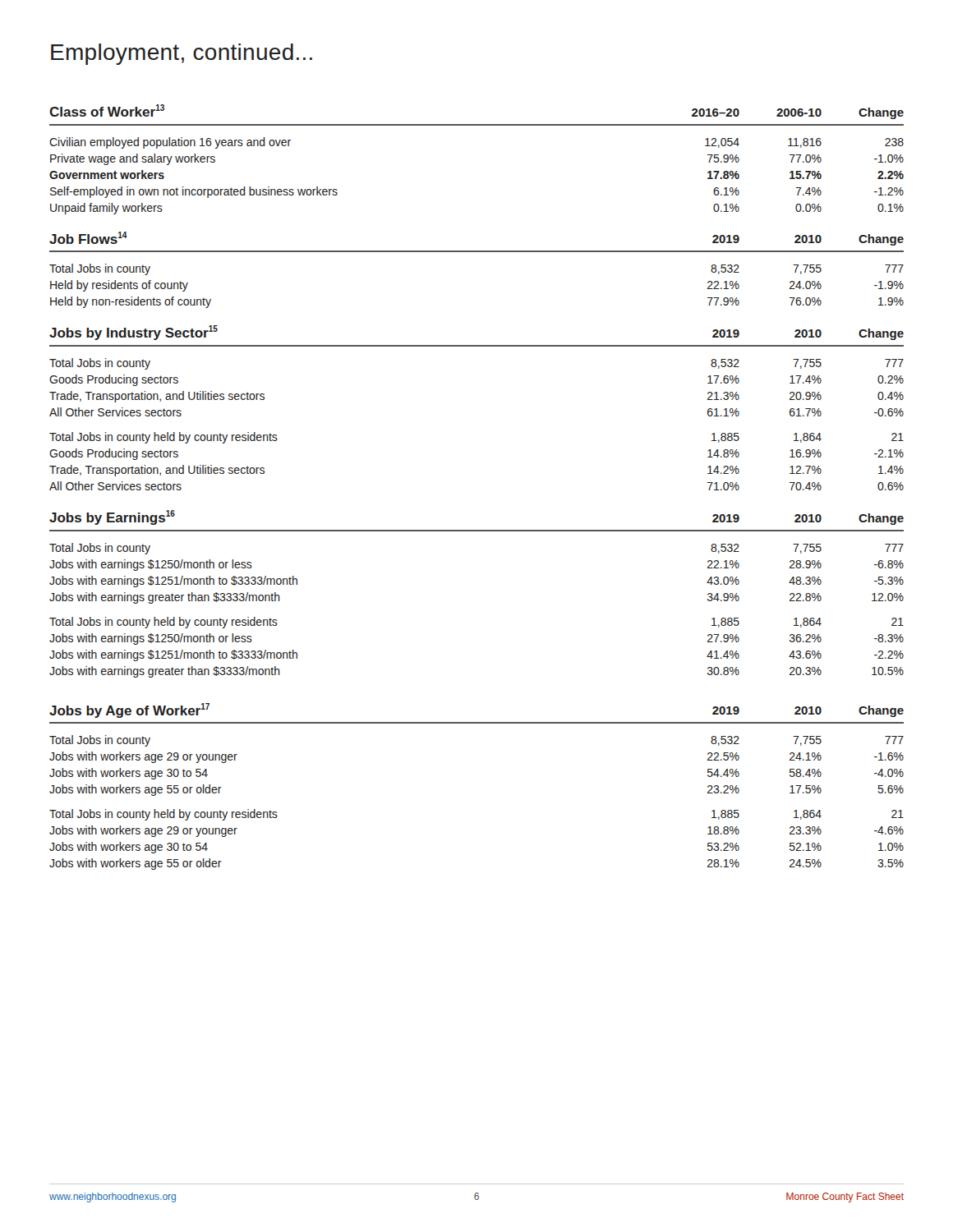Locate the text "Employment, continued..."
This screenshot has height=1232, width=953.
[182, 53]
